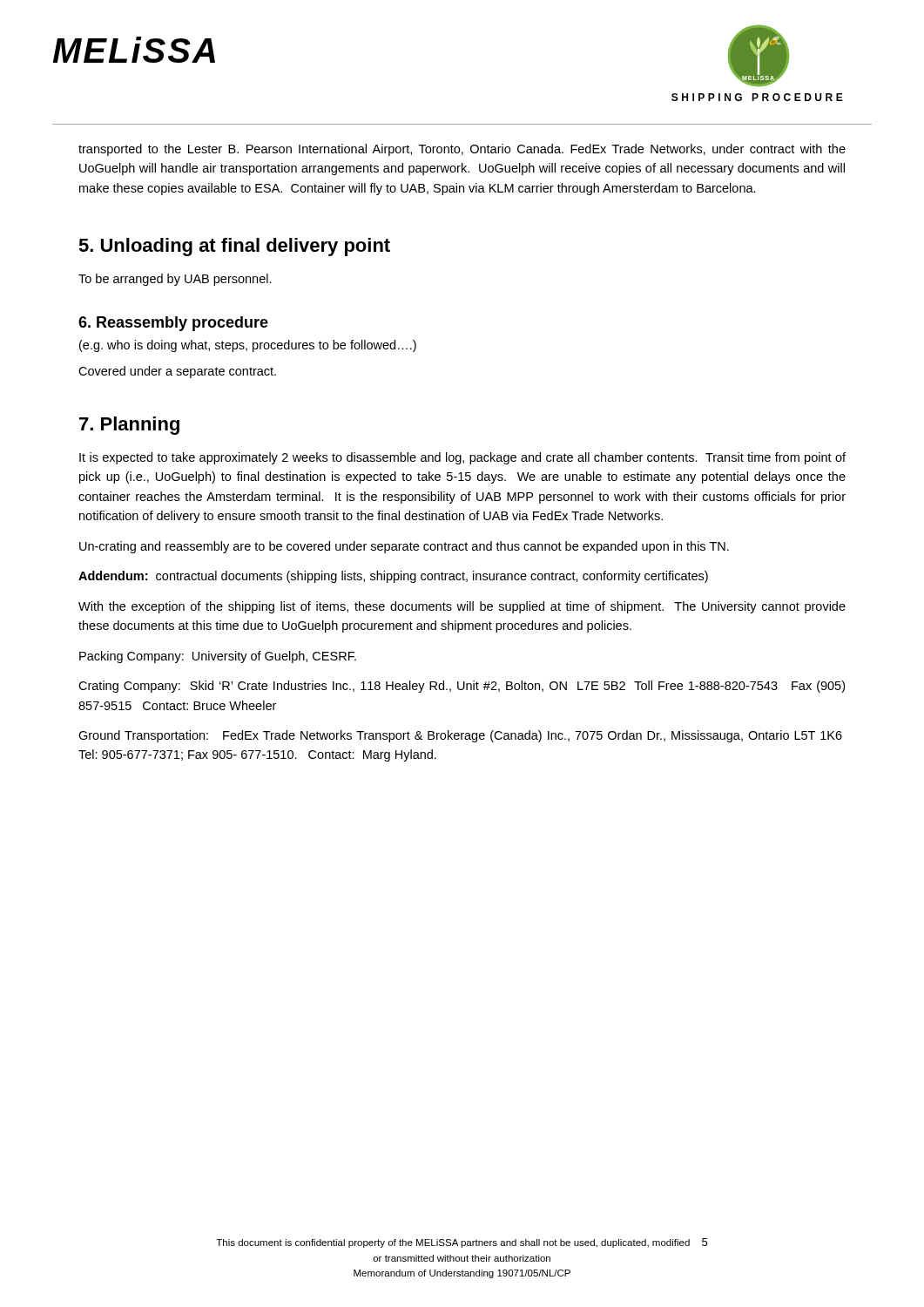Point to the passage starting "(e.g. who is doing"
The width and height of the screenshot is (924, 1307).
tap(248, 345)
